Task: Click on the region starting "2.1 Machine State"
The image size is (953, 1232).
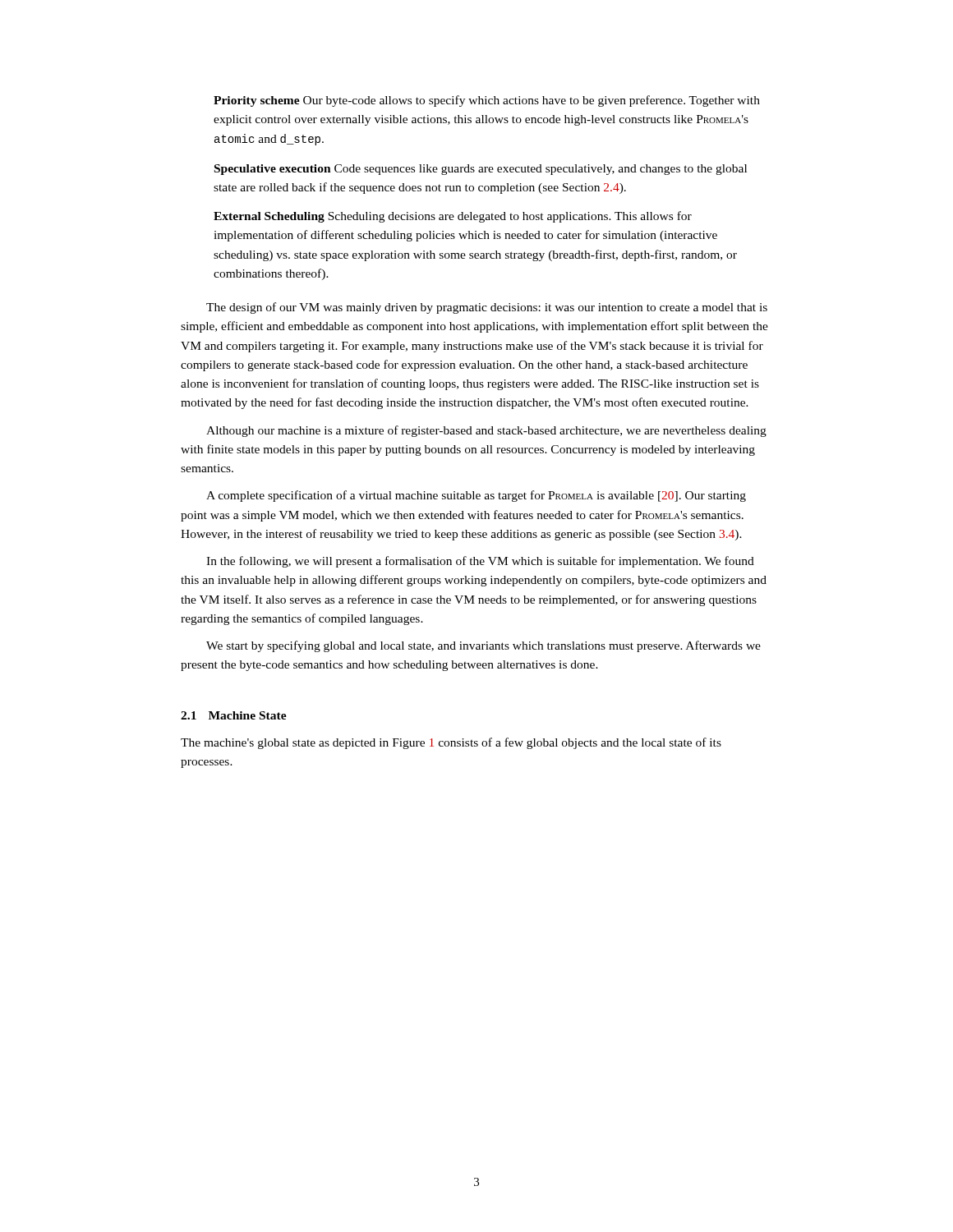Action: [234, 715]
